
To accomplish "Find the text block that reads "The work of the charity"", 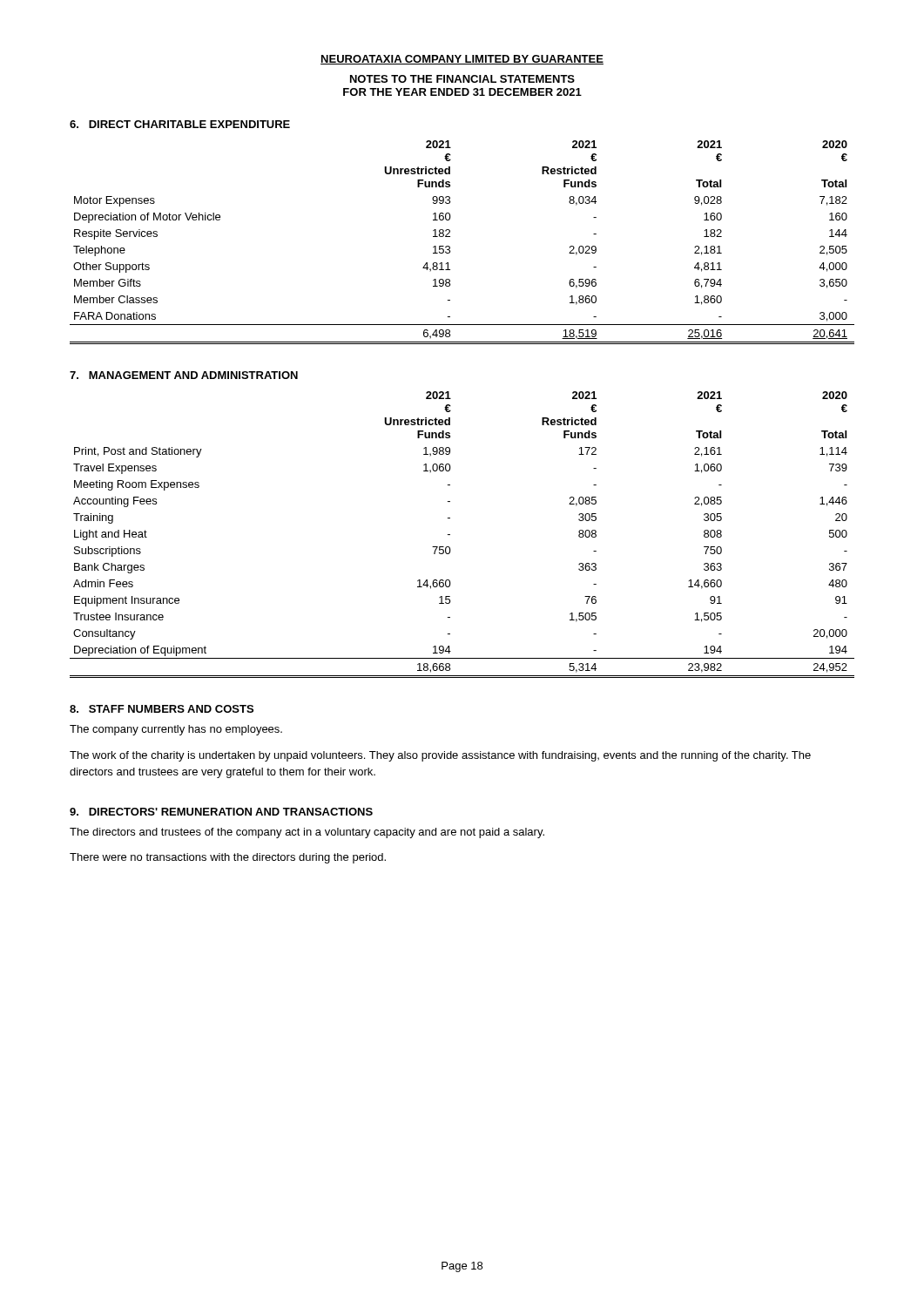I will coord(440,763).
